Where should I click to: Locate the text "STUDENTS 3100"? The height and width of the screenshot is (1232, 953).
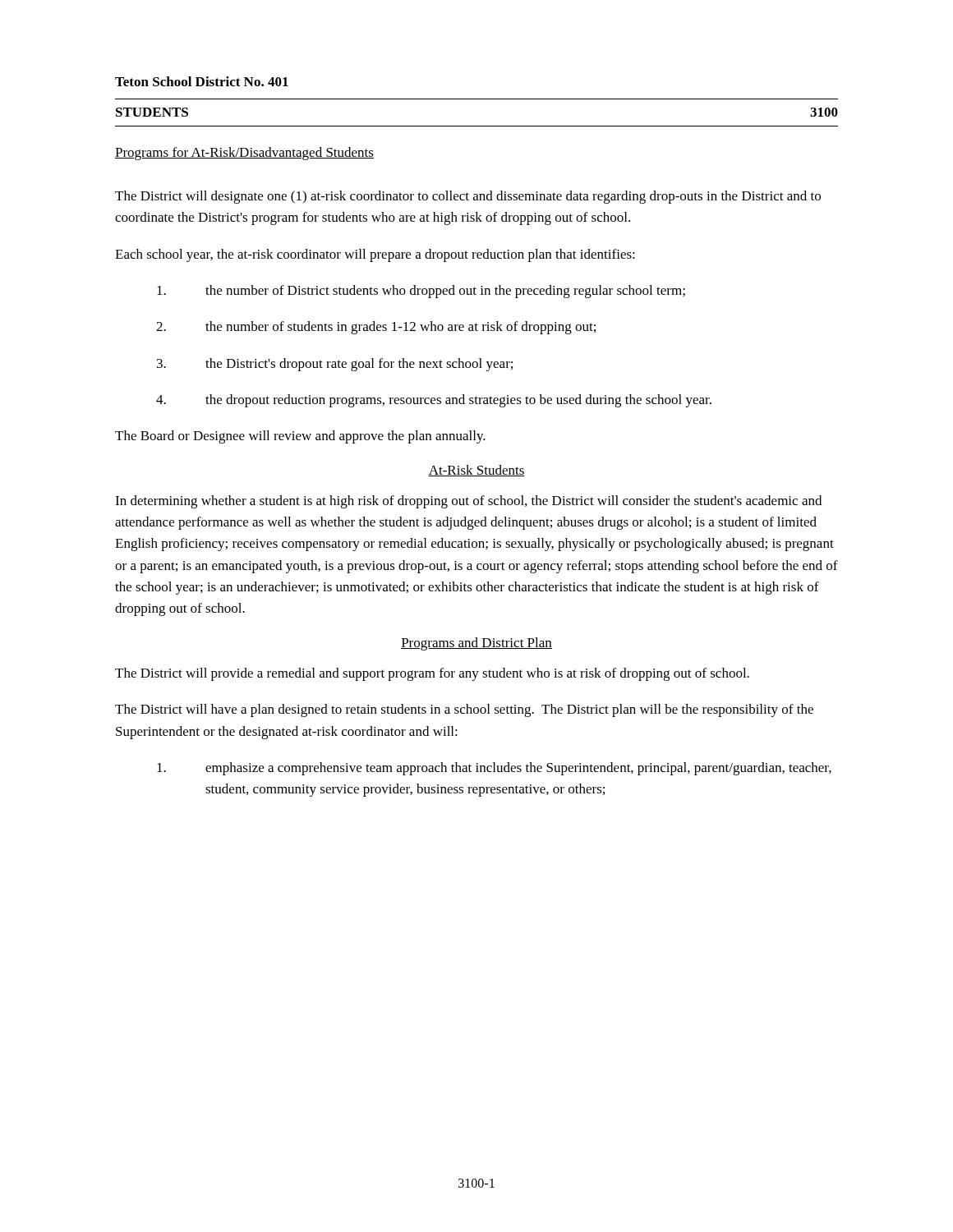tap(140, 112)
